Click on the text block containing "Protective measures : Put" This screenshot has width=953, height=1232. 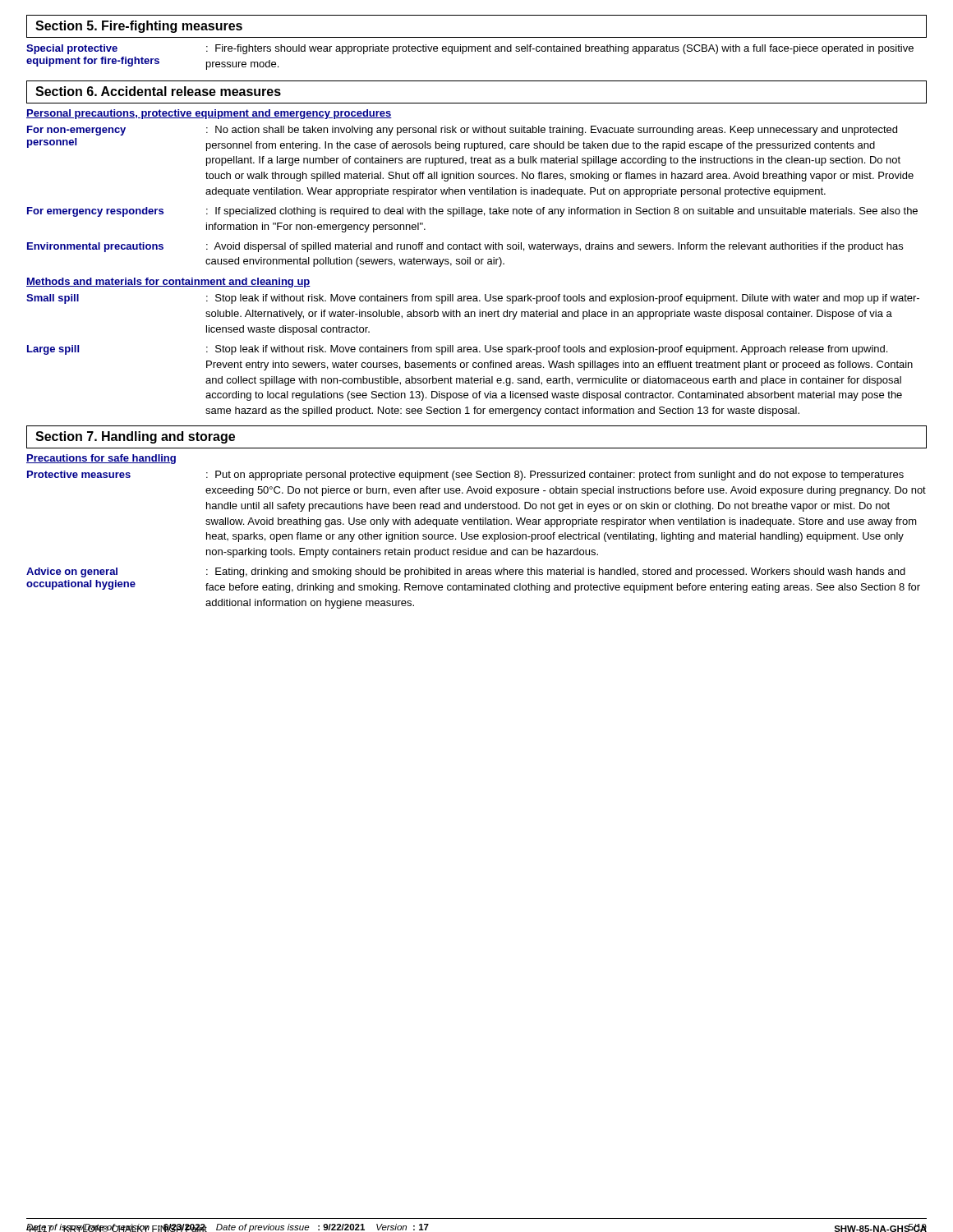pyautogui.click(x=476, y=514)
